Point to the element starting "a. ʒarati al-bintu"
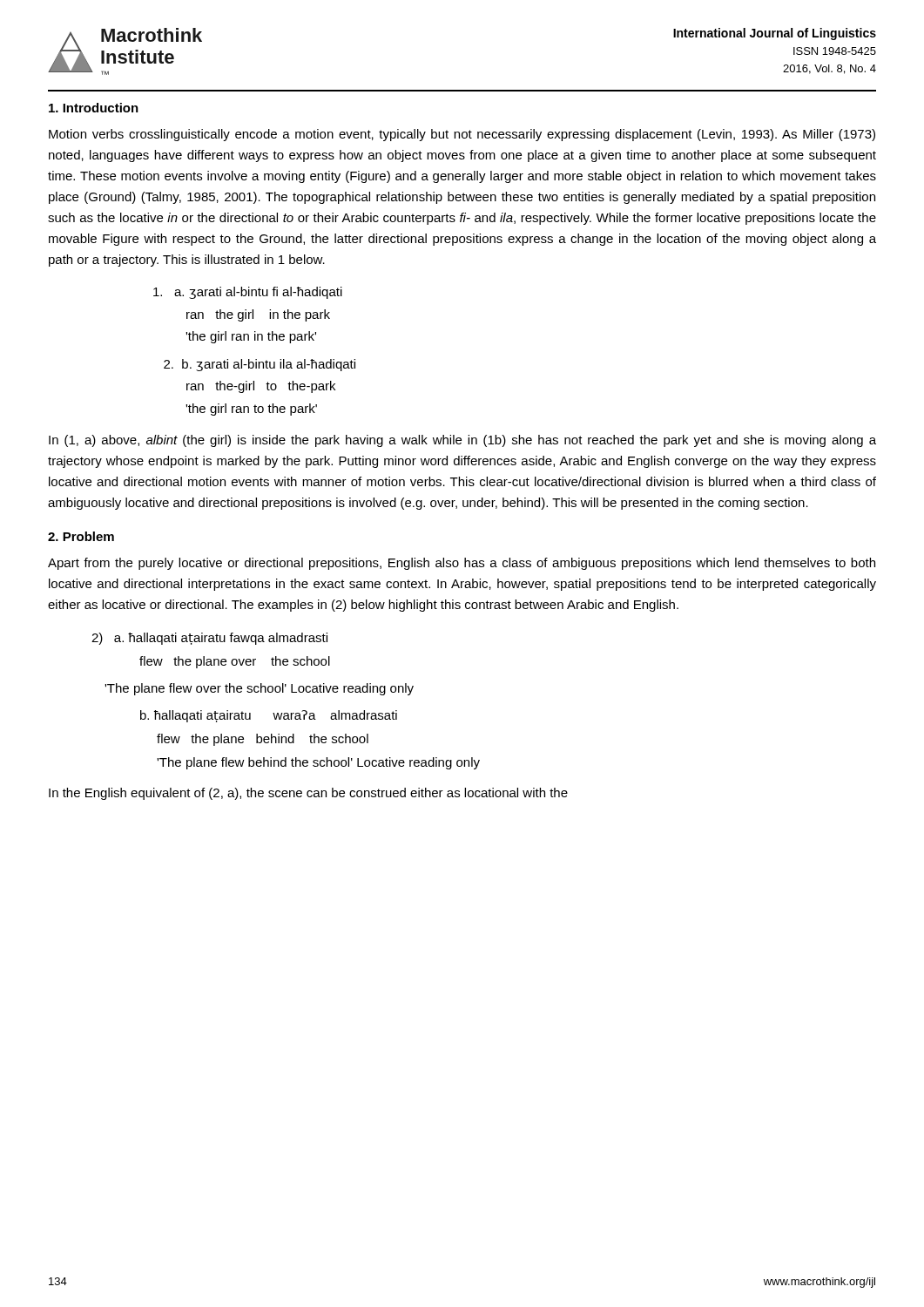 point(248,293)
